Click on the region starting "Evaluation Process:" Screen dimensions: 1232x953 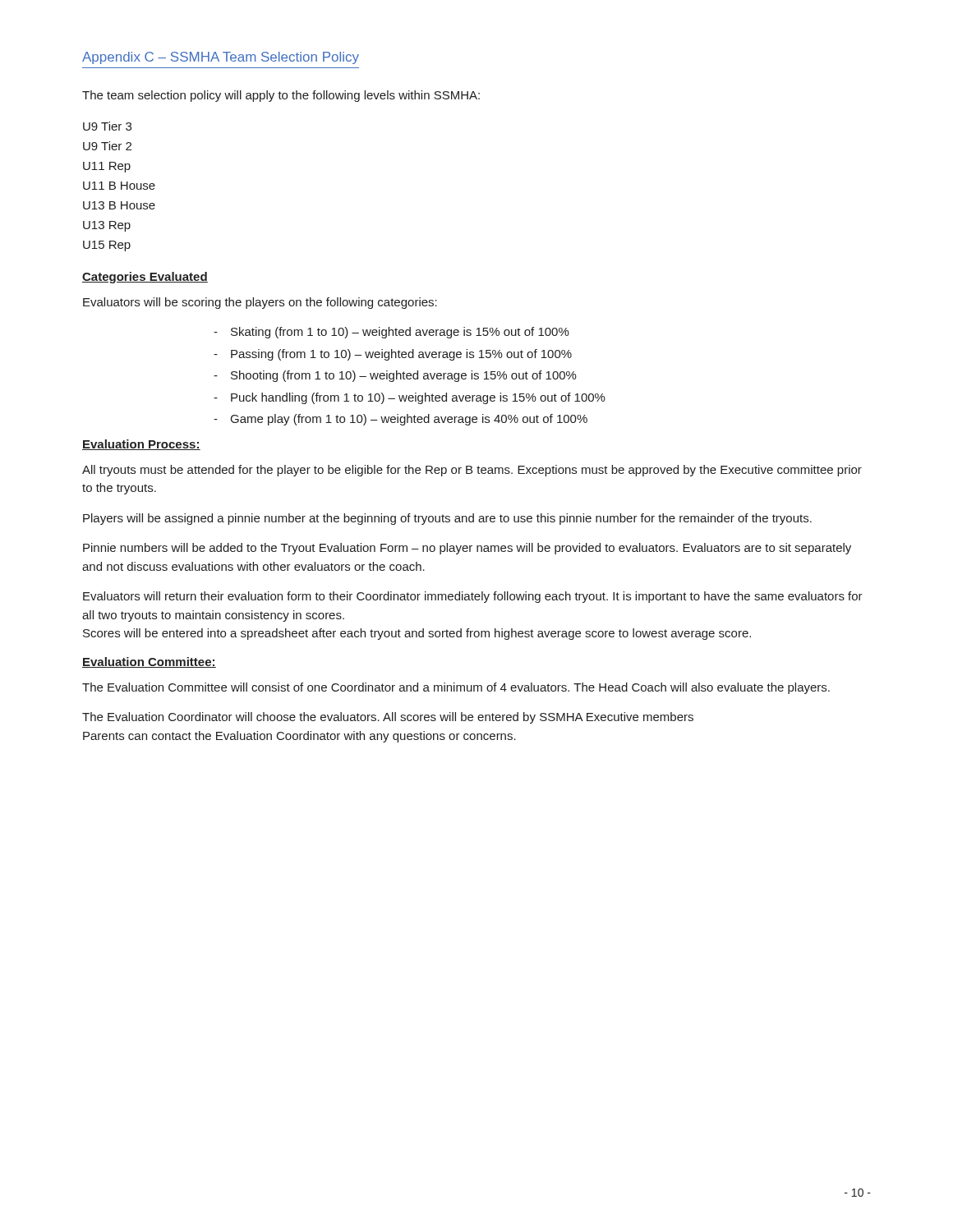pos(141,444)
